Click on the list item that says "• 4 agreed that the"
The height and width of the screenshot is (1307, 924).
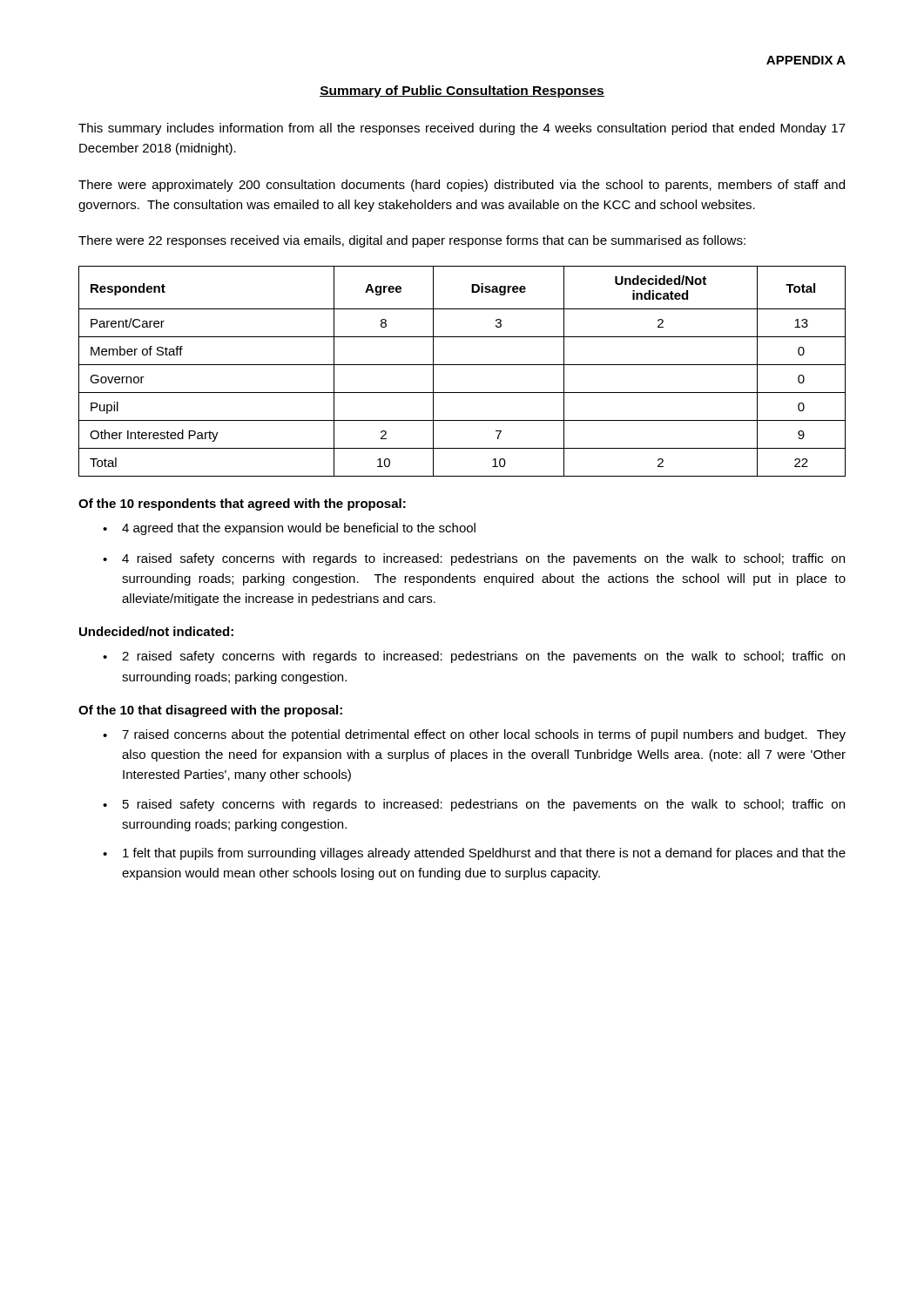tap(474, 528)
